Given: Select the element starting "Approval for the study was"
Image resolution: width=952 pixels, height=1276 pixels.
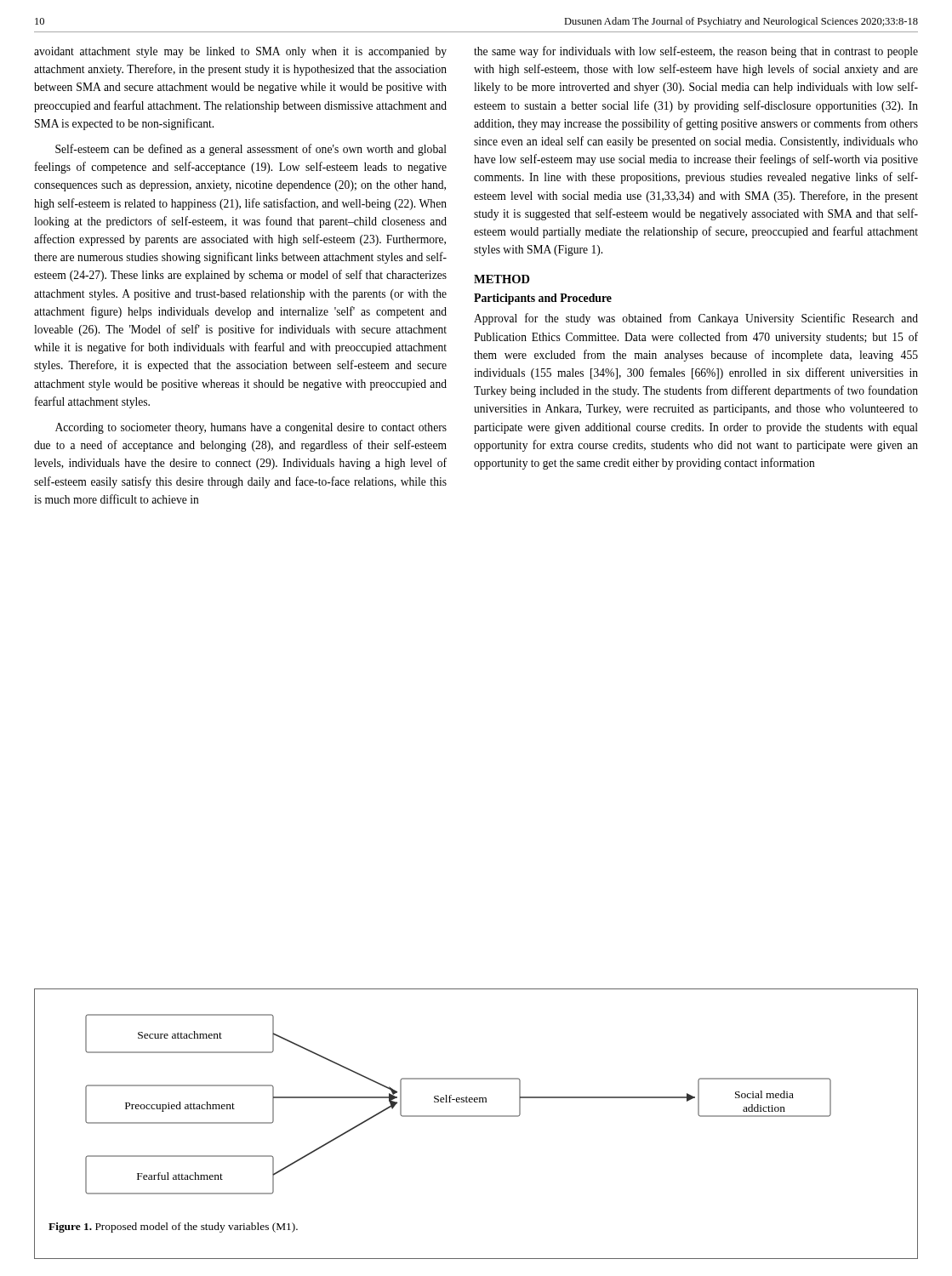Looking at the screenshot, I should [x=696, y=391].
